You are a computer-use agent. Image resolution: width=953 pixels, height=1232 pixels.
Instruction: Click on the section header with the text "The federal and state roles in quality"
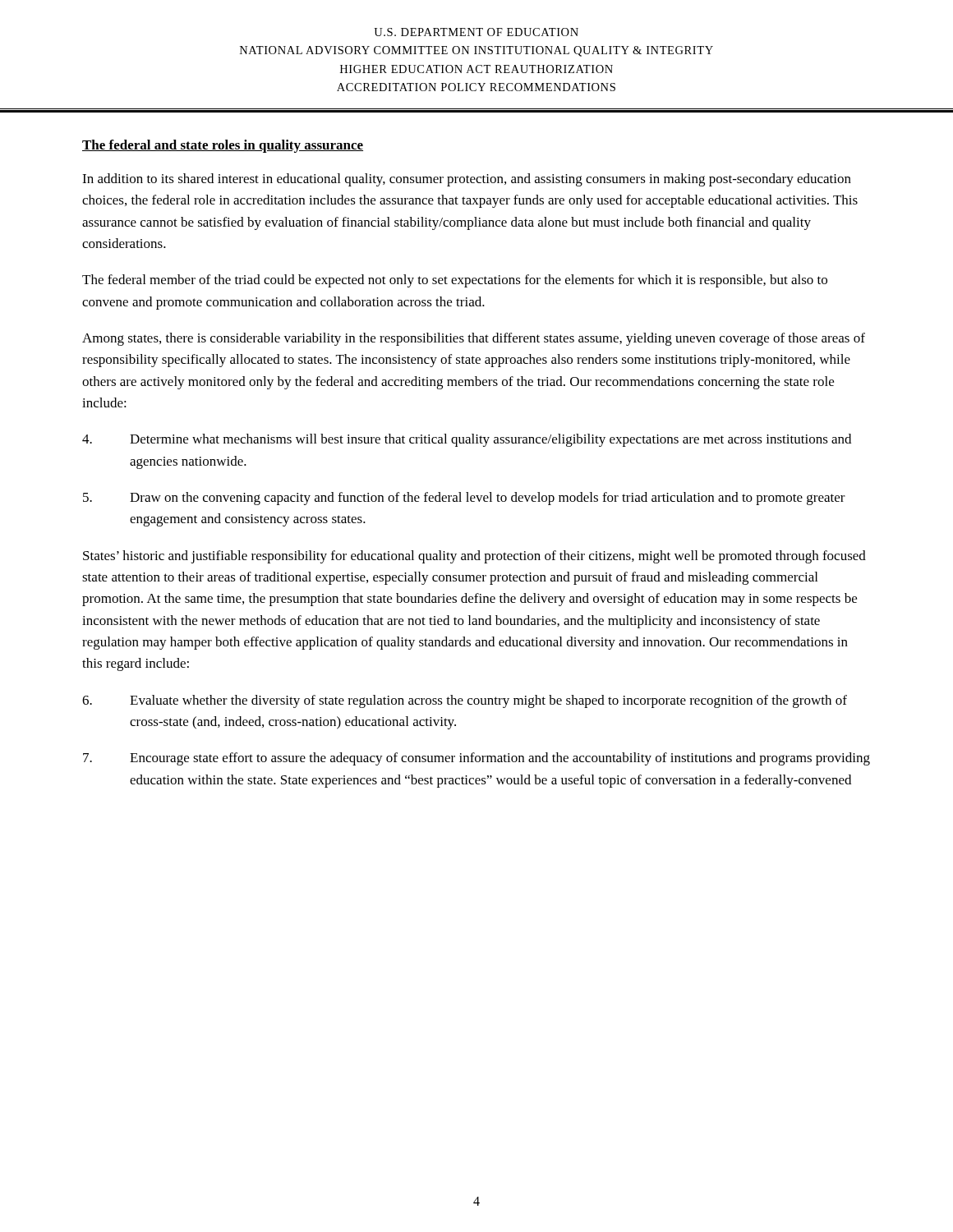(223, 145)
